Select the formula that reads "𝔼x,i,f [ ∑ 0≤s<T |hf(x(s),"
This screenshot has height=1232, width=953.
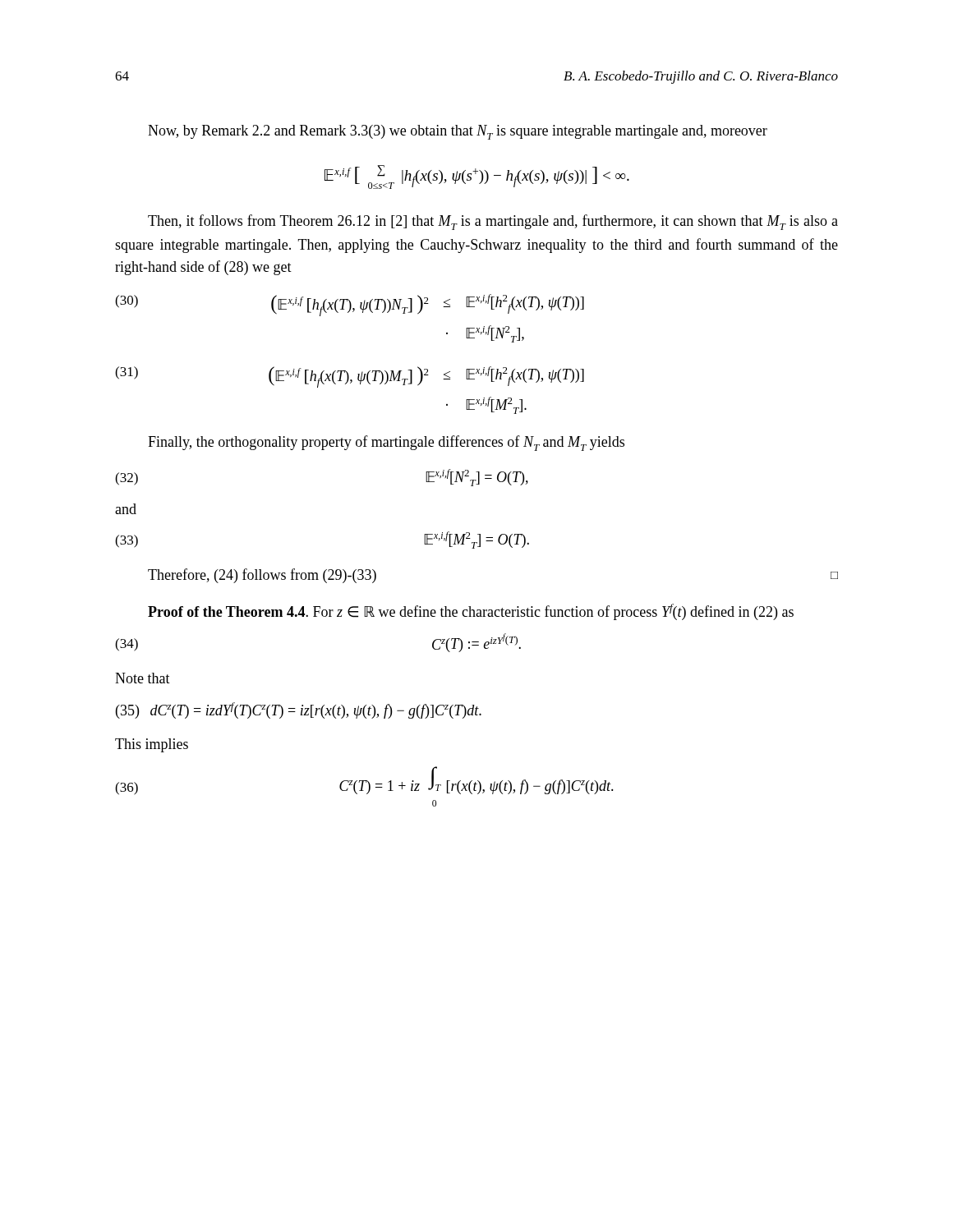point(476,176)
